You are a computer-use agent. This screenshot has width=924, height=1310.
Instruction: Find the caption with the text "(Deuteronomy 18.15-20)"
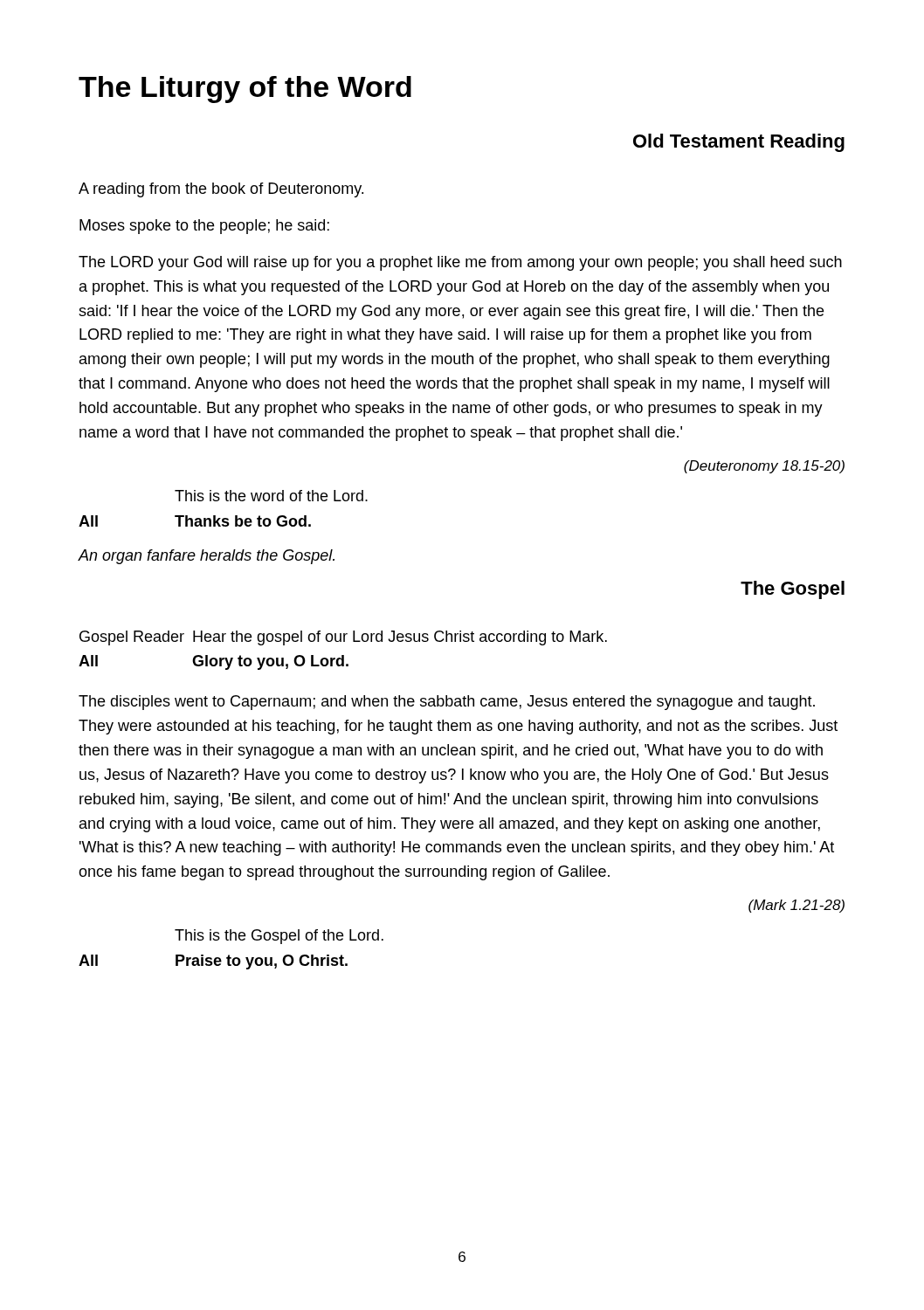point(765,466)
